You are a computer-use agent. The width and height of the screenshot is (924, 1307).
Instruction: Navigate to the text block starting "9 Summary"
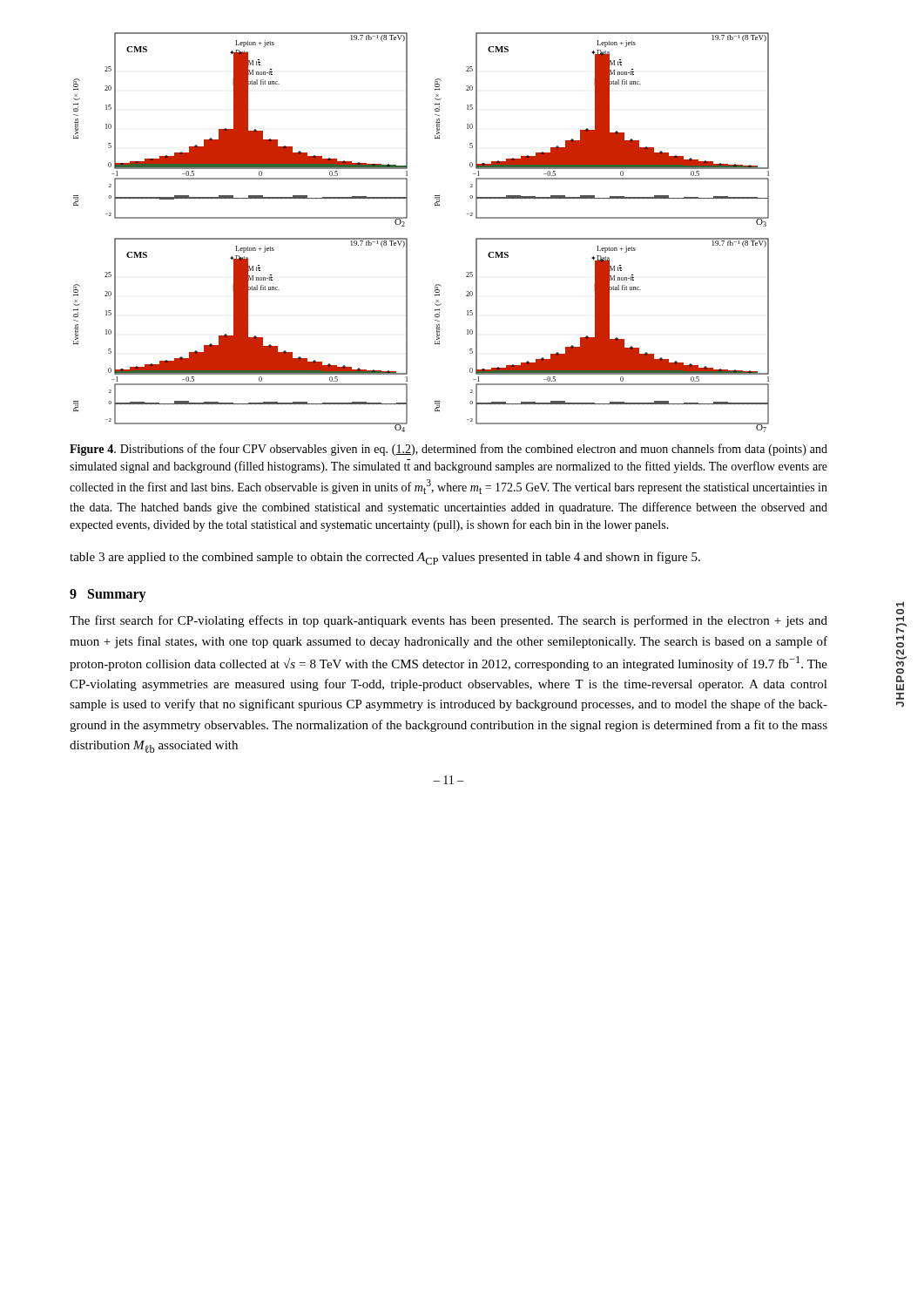point(108,594)
